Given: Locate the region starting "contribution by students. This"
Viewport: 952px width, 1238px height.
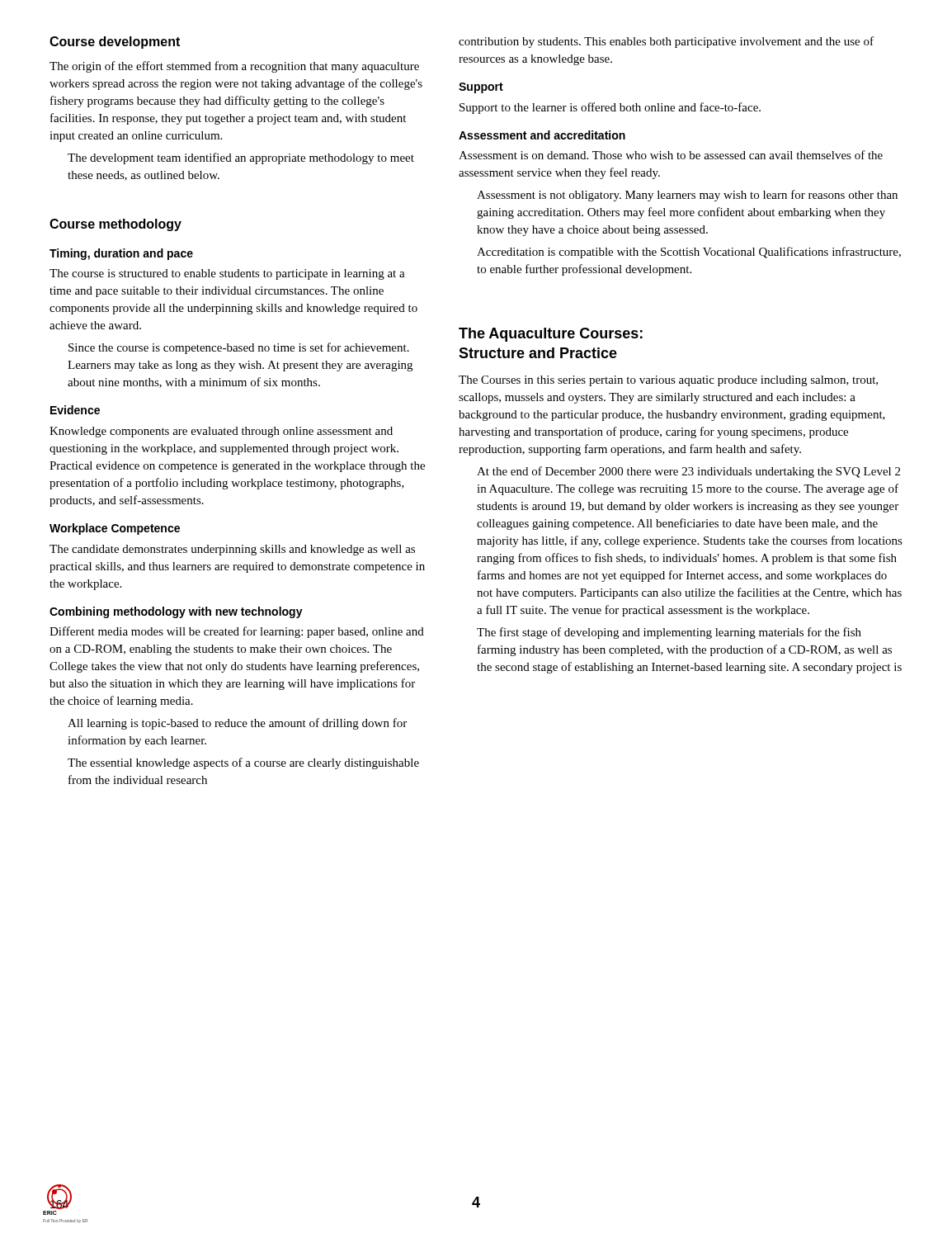Looking at the screenshot, I should click(681, 50).
